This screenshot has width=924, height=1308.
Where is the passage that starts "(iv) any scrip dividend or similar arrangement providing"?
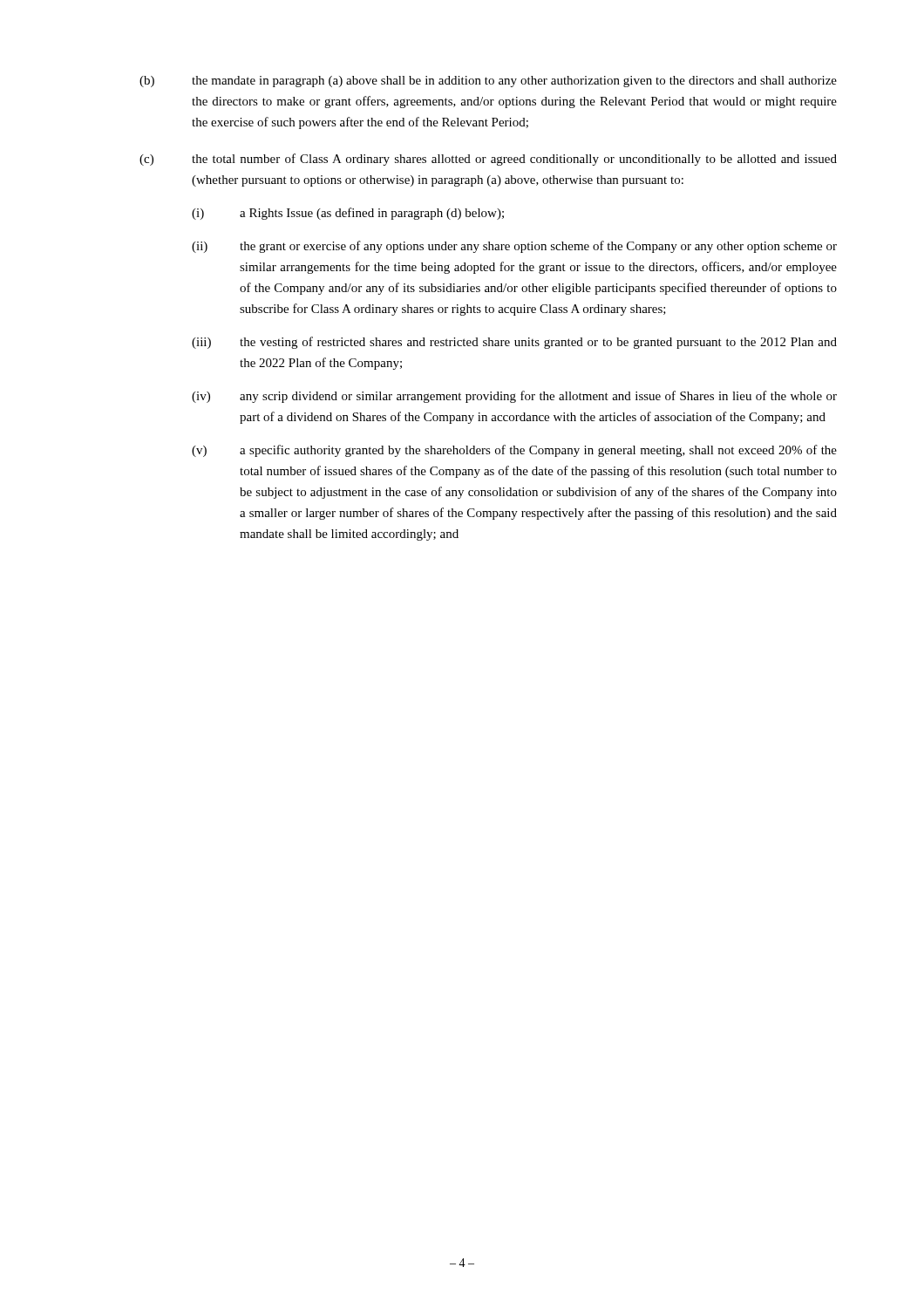tap(514, 406)
